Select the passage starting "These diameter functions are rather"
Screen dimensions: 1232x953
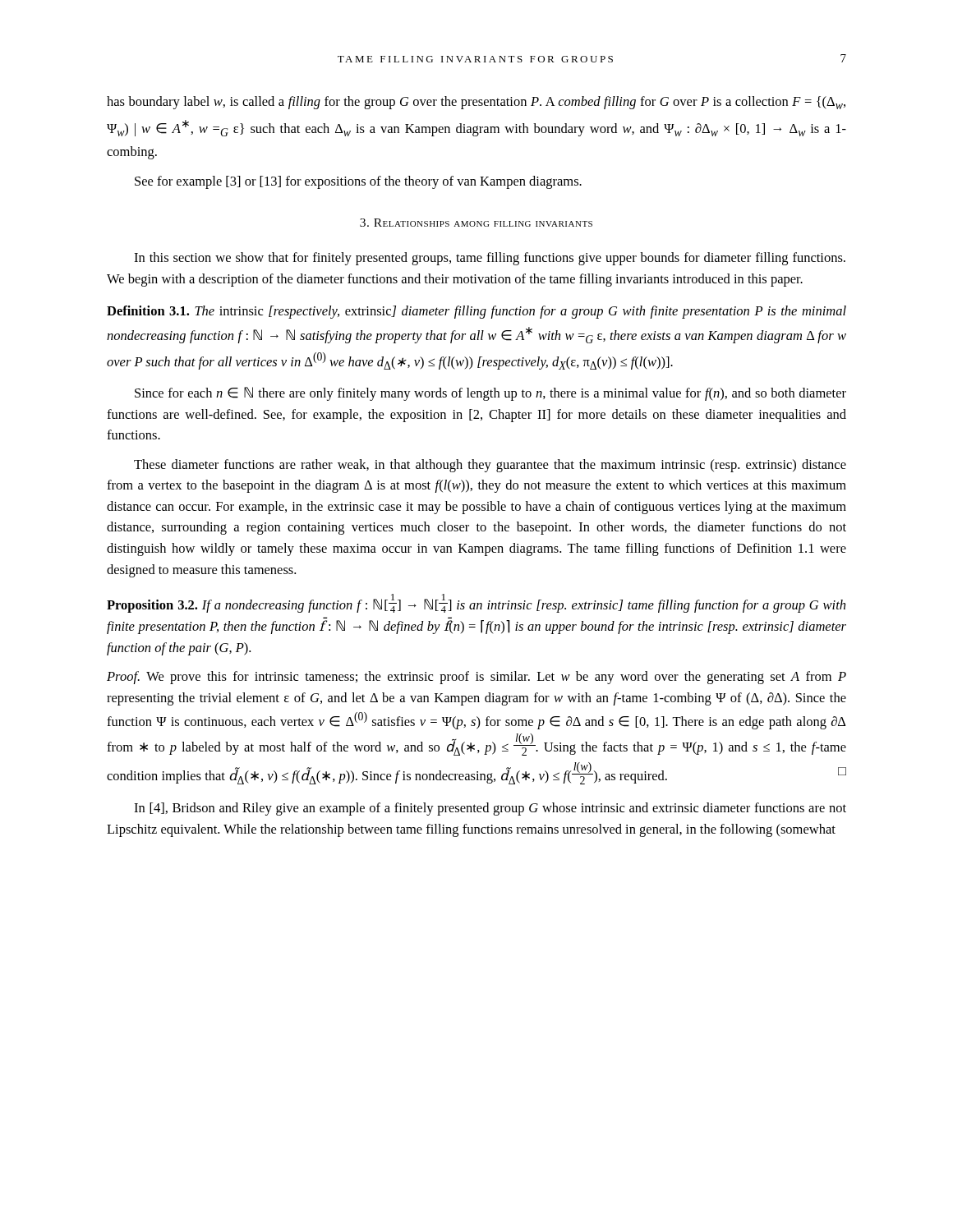point(476,517)
